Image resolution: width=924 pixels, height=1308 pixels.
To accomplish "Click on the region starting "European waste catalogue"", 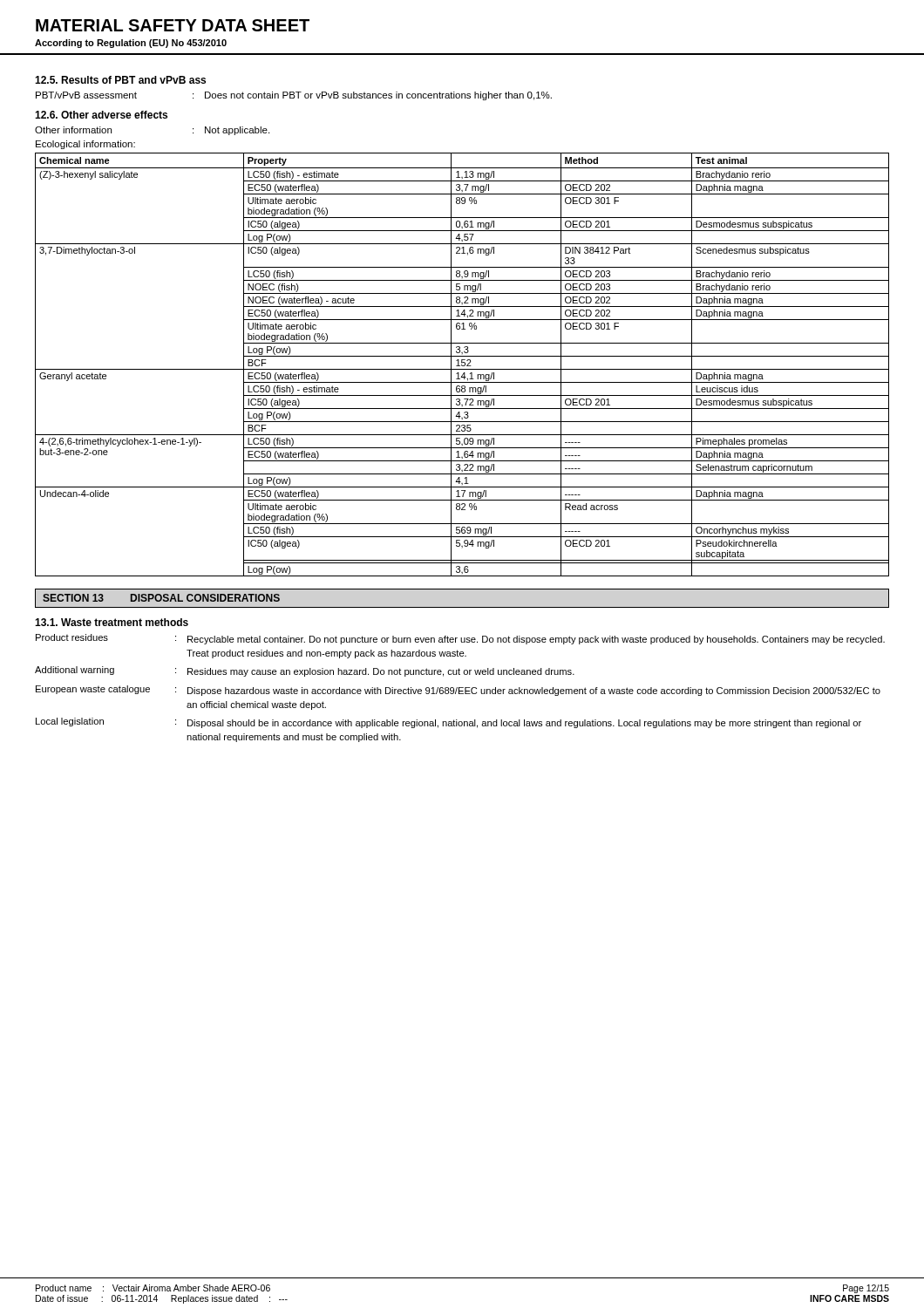I will pos(462,698).
